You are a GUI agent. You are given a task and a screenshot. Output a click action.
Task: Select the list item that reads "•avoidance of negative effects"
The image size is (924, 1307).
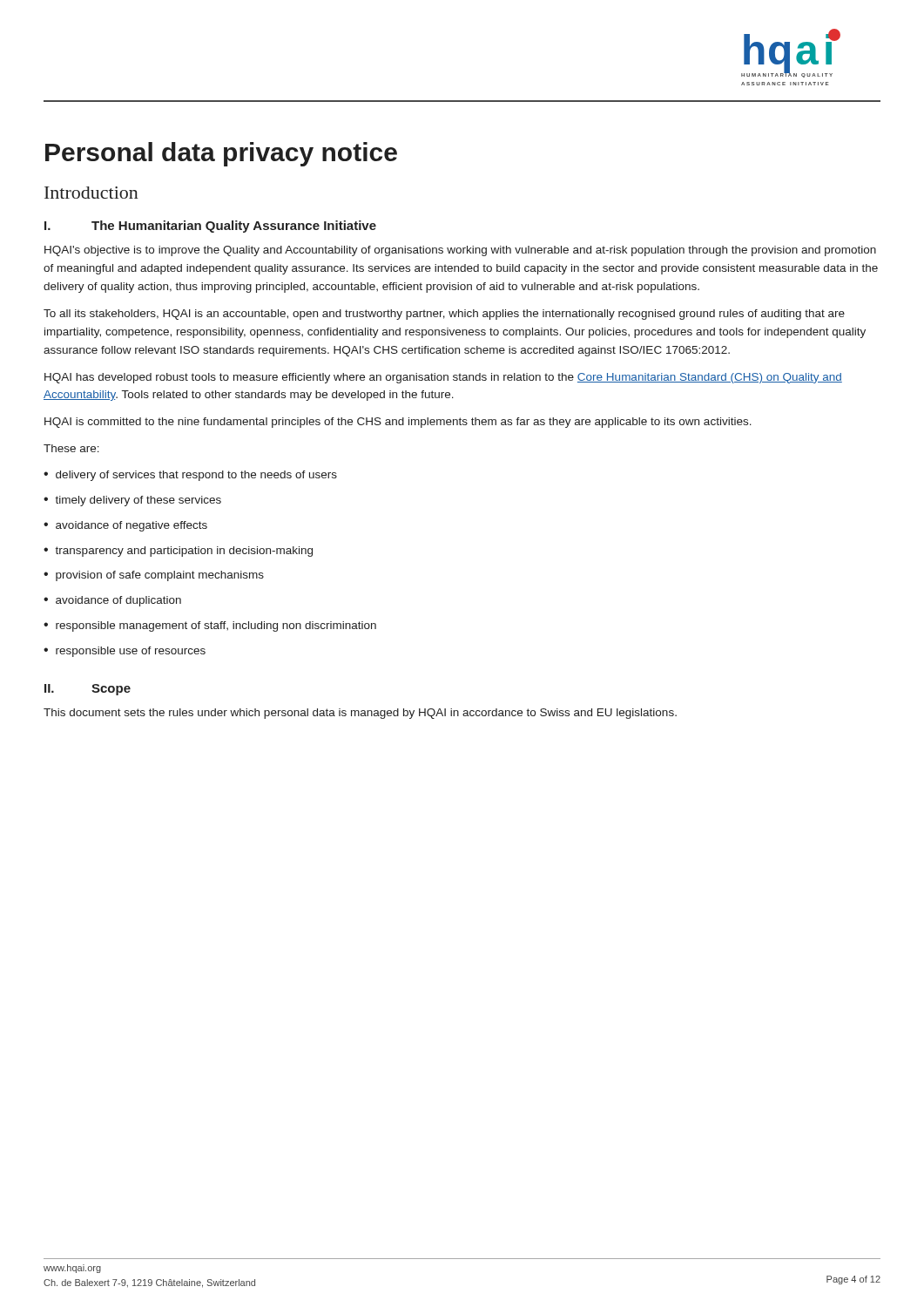click(125, 525)
